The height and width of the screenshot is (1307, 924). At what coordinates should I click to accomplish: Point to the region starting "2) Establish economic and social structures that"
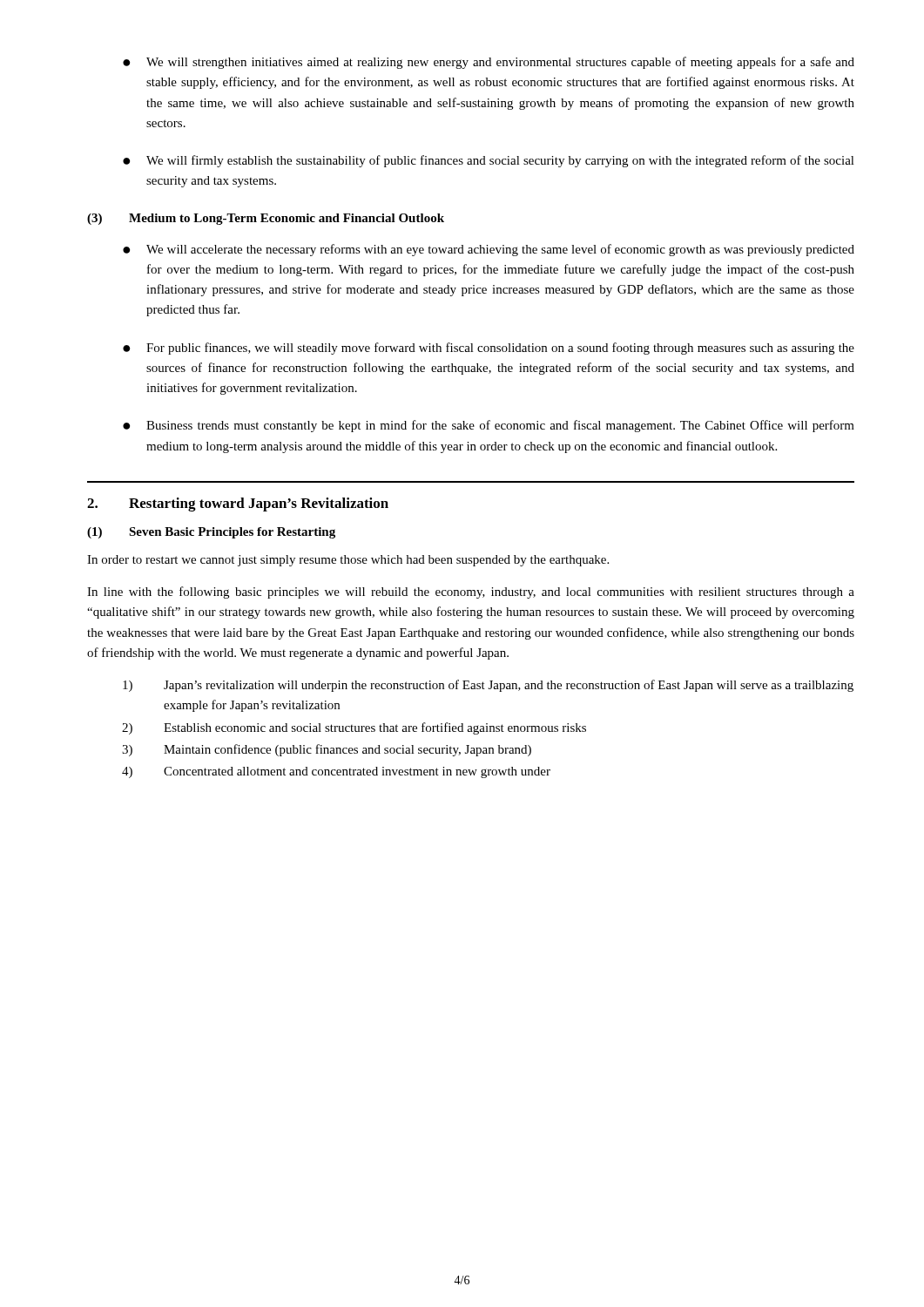click(488, 728)
